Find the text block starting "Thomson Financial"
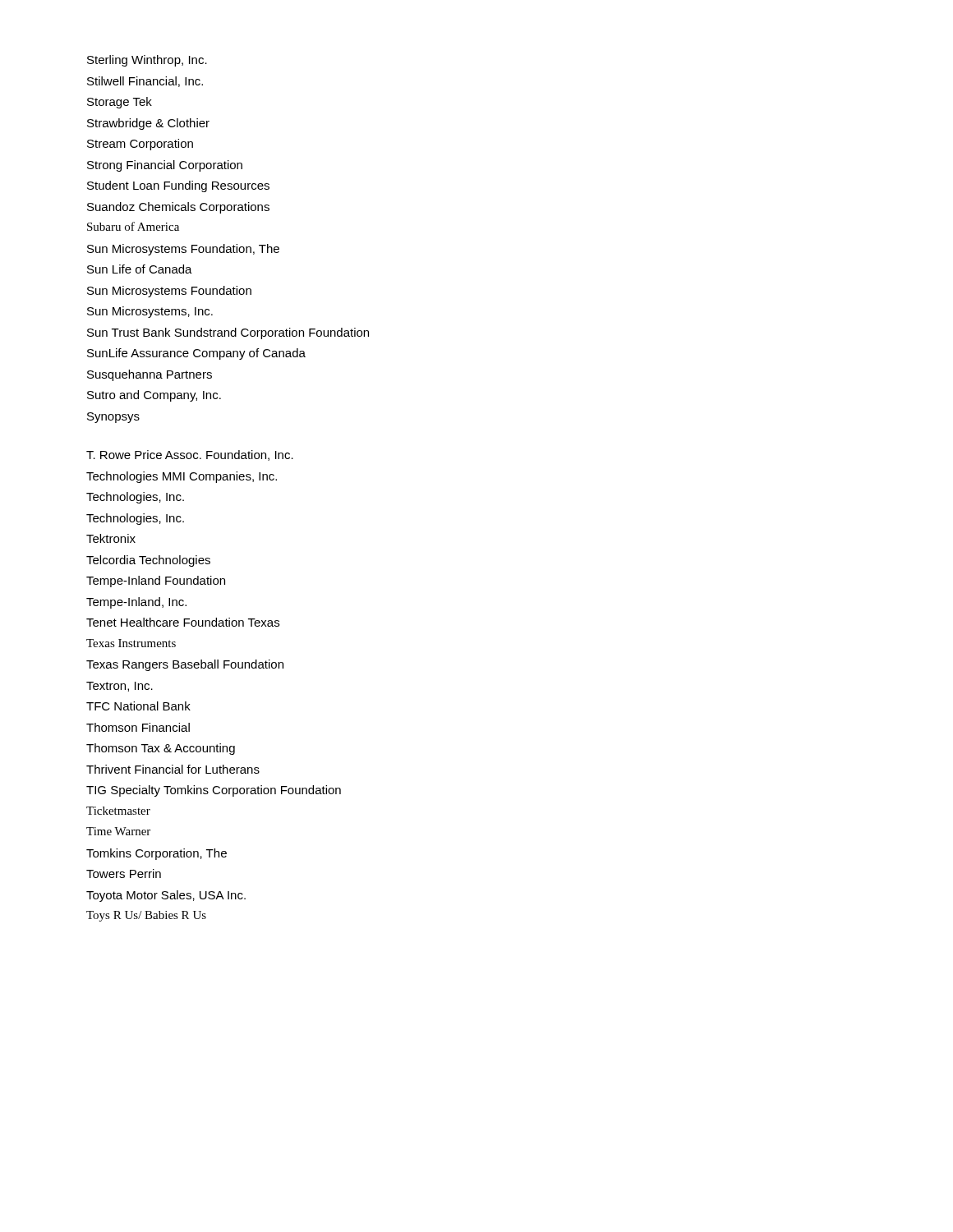This screenshot has width=953, height=1232. (x=138, y=727)
